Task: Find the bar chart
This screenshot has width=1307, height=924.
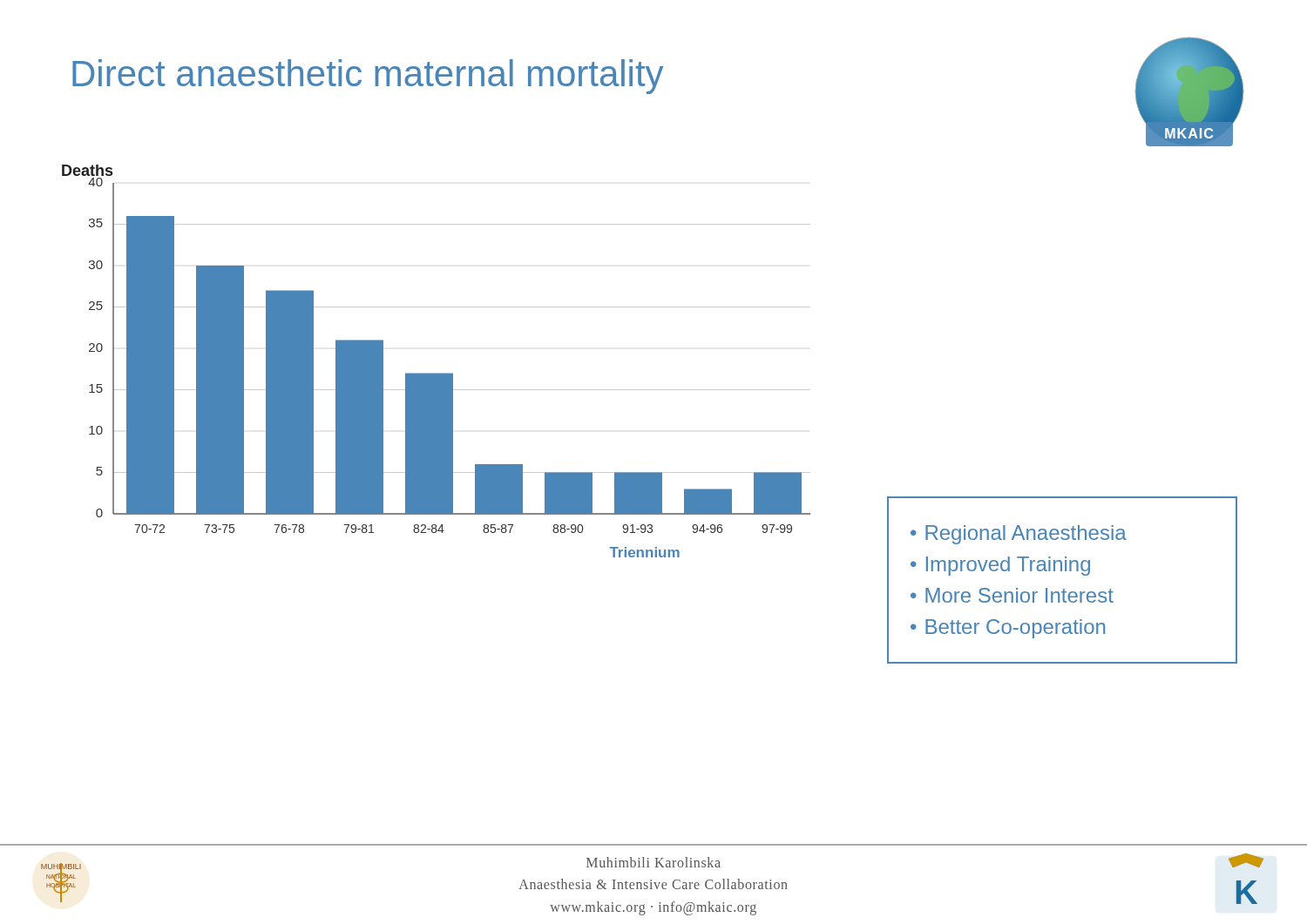Action: [x=444, y=366]
